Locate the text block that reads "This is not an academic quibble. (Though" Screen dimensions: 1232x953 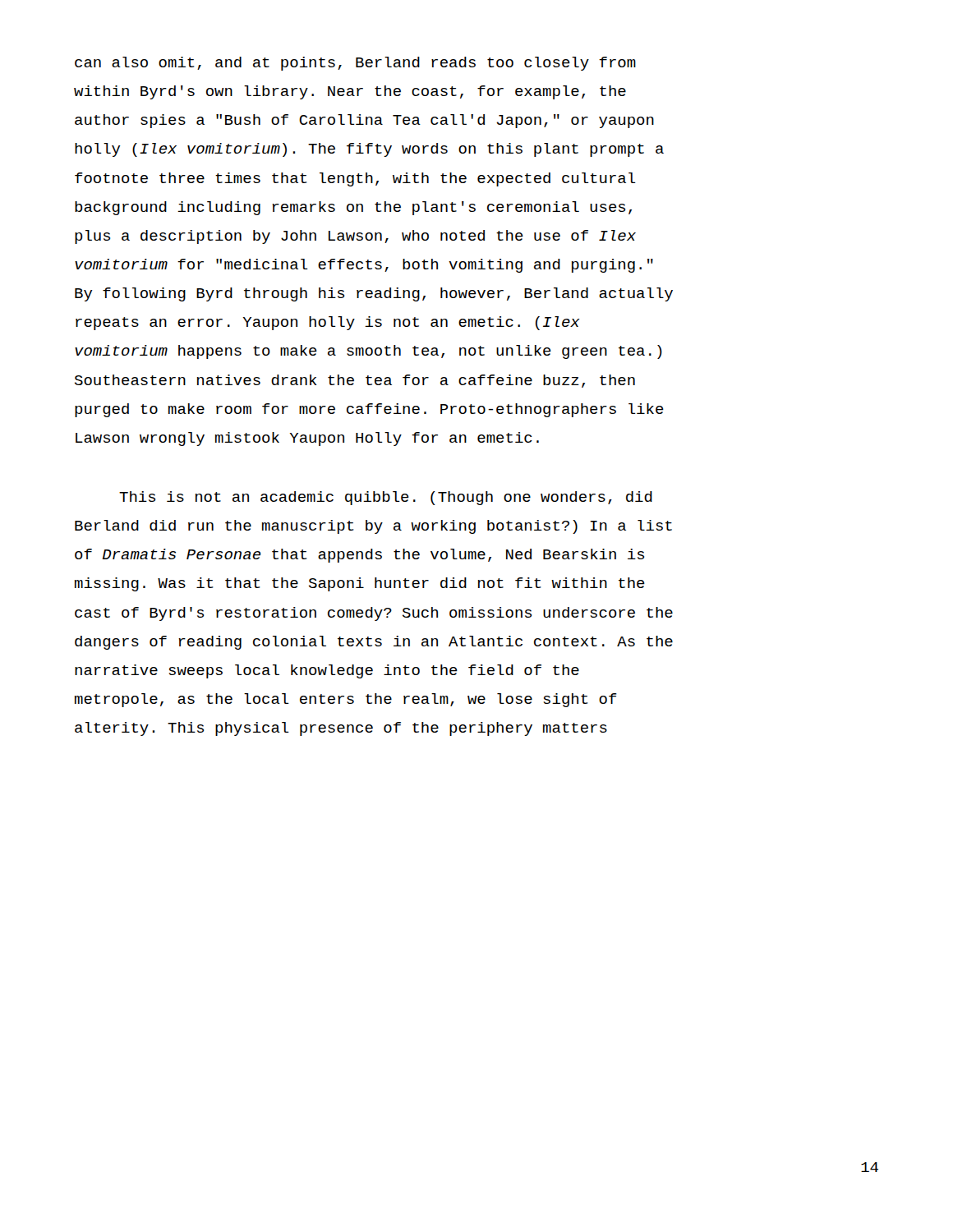tap(476, 614)
